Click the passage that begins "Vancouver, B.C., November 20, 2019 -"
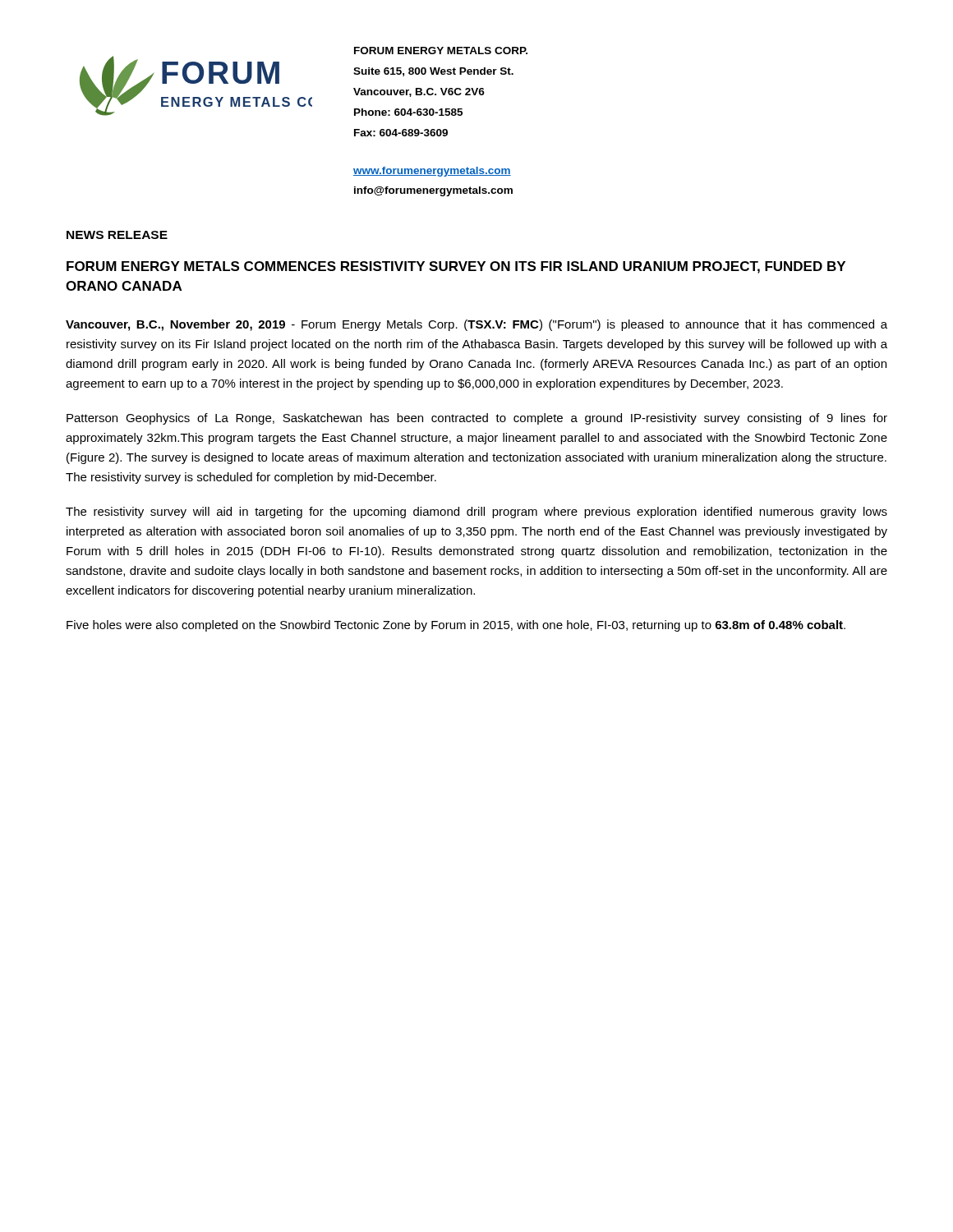953x1232 pixels. coord(476,354)
